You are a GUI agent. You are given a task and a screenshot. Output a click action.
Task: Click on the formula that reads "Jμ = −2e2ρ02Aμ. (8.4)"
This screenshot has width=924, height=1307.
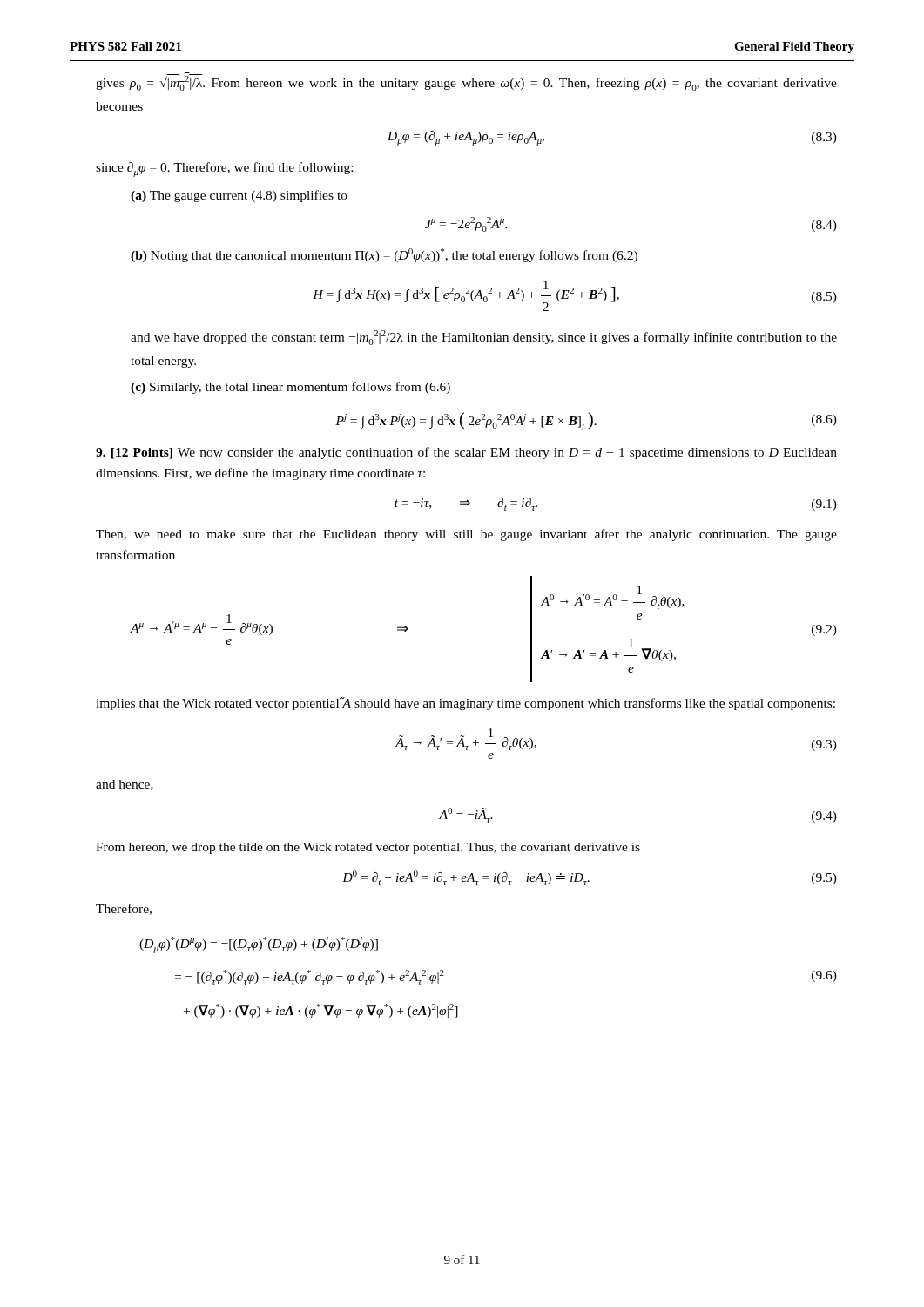[481, 224]
